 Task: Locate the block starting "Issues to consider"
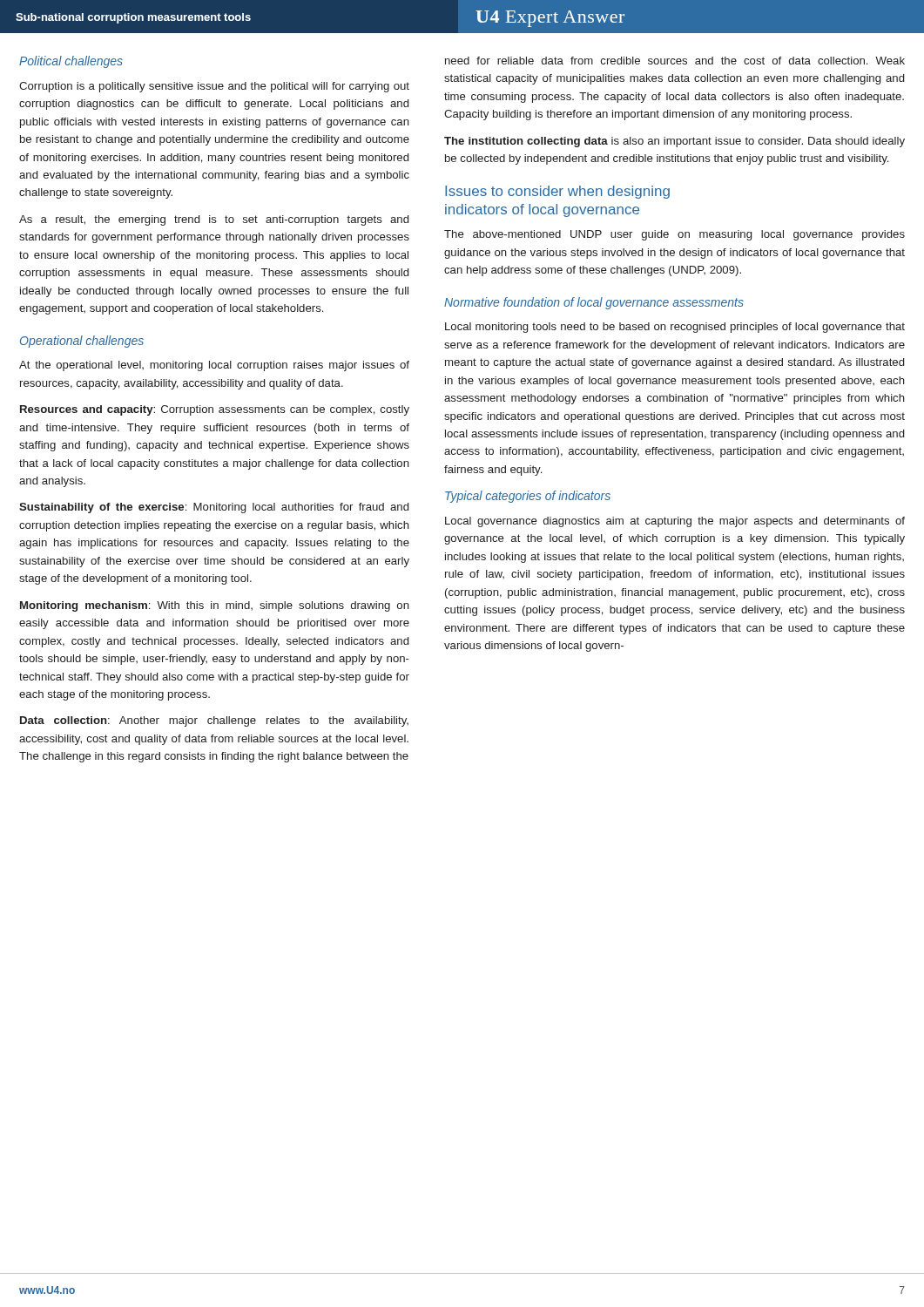pos(675,200)
